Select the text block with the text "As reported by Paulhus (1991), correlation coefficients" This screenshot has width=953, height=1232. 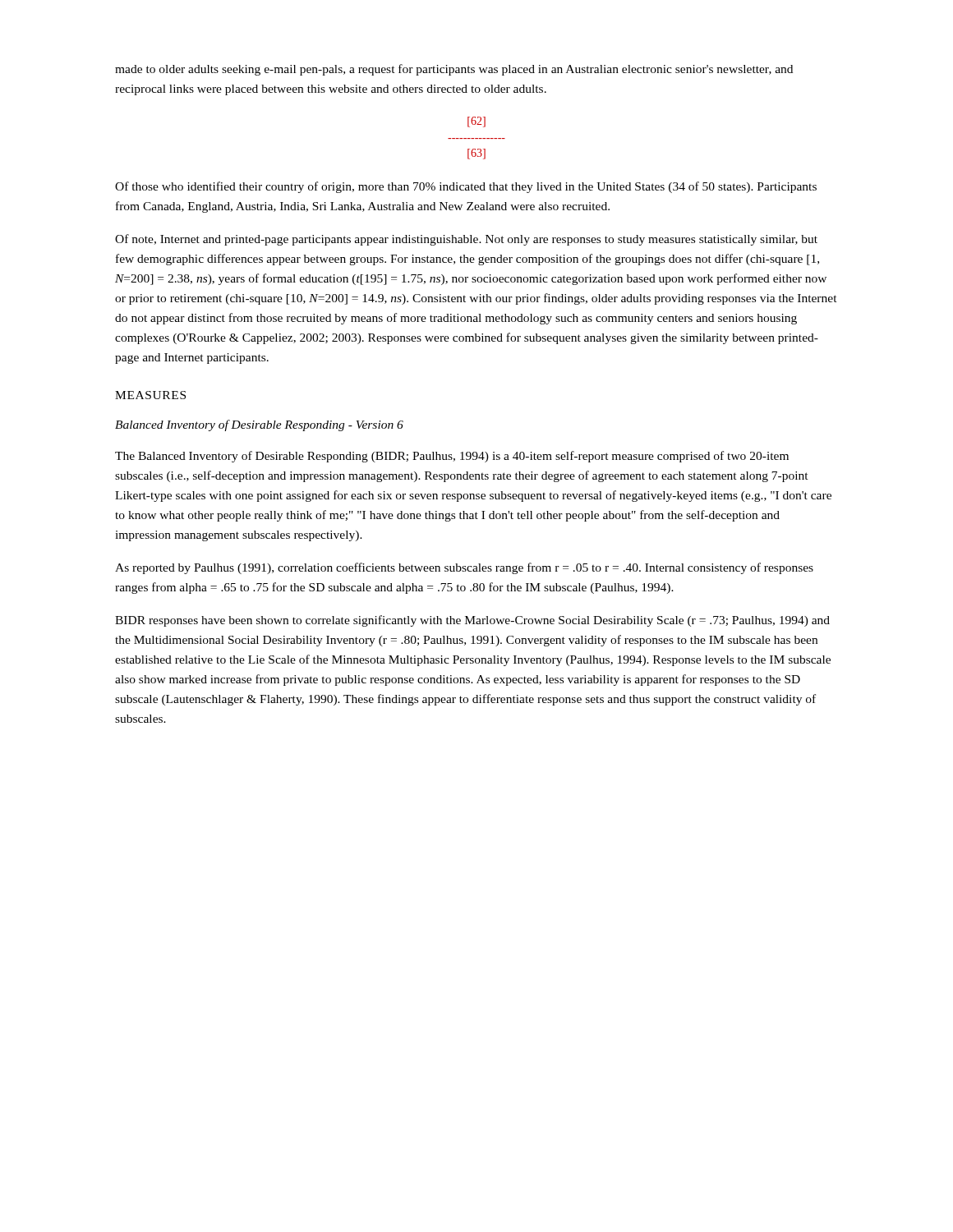click(x=476, y=577)
